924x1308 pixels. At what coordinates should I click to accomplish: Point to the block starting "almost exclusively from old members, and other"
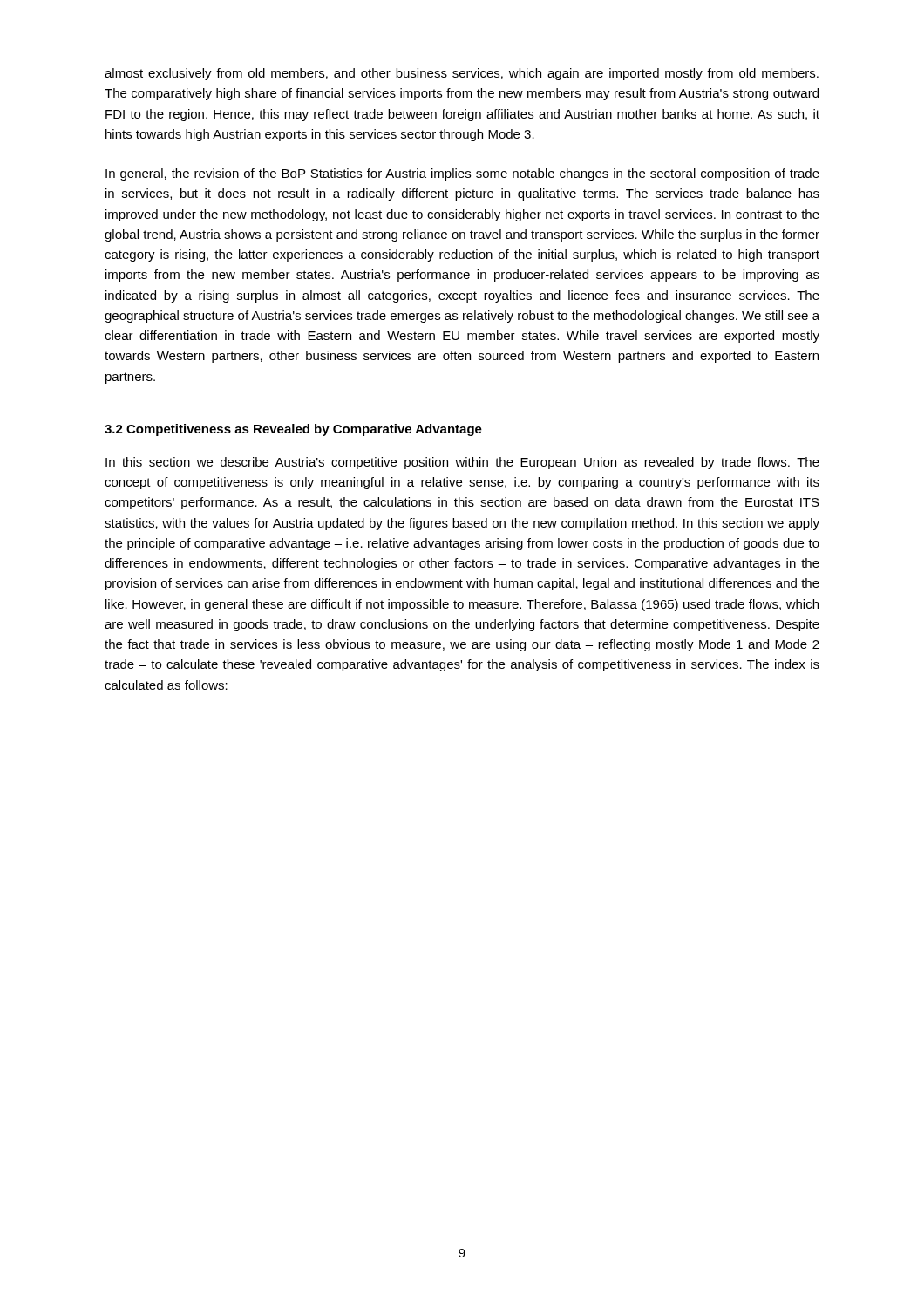(462, 103)
